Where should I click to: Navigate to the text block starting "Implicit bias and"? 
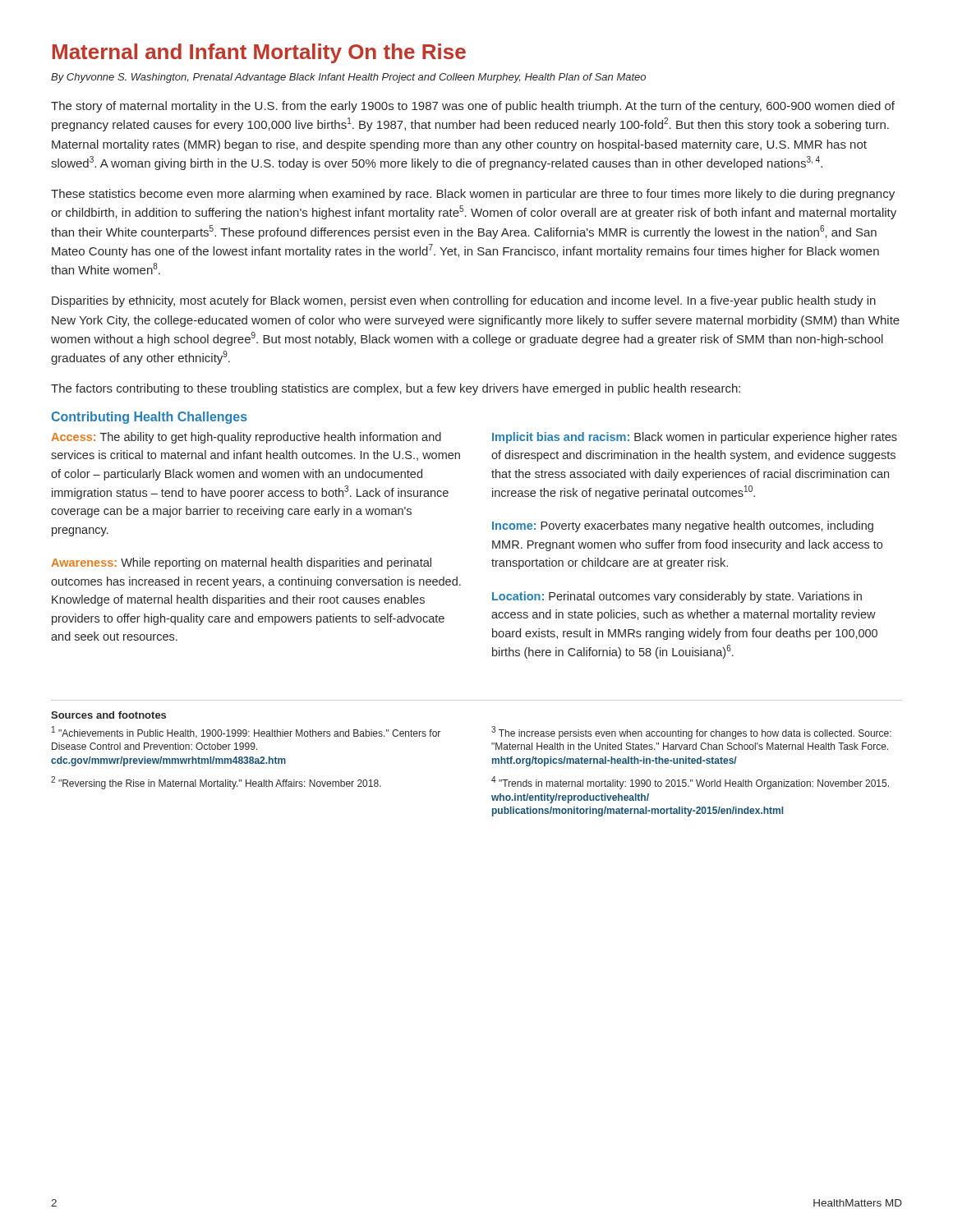pos(694,465)
